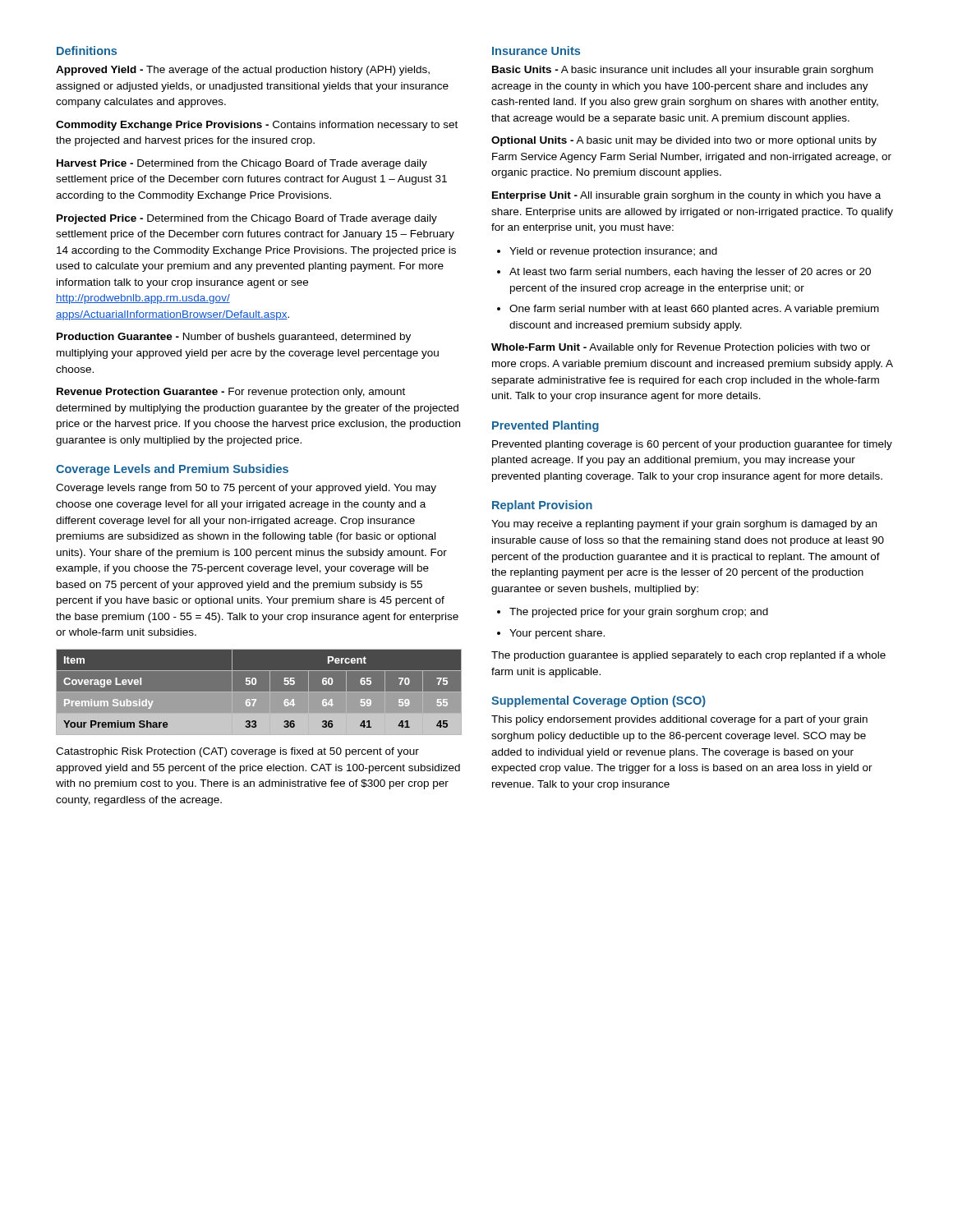Image resolution: width=953 pixels, height=1232 pixels.
Task: Select the text block that says "The production guarantee is applied separately"
Action: pos(694,663)
